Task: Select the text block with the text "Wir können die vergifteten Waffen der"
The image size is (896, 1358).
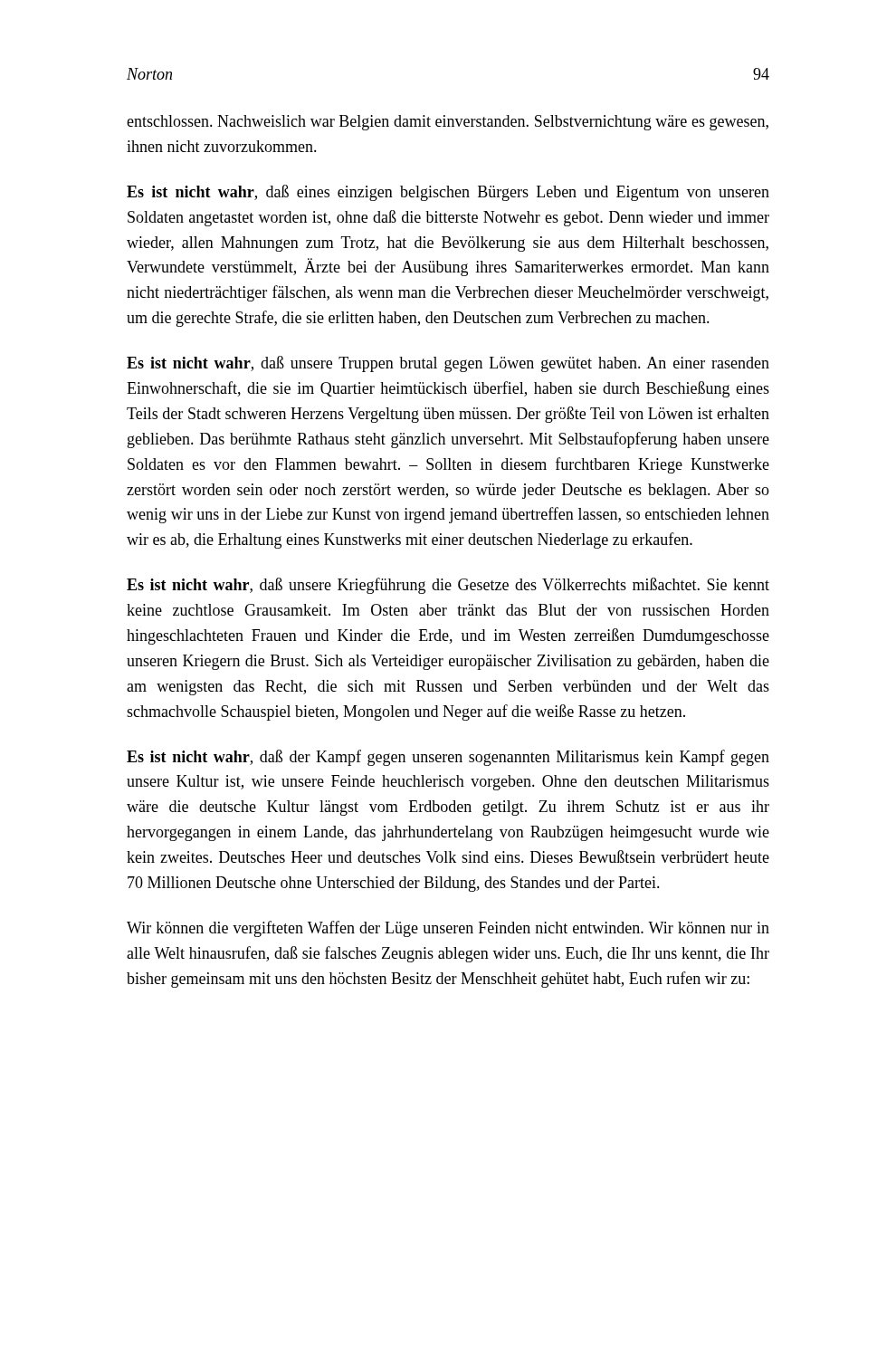Action: [x=448, y=954]
